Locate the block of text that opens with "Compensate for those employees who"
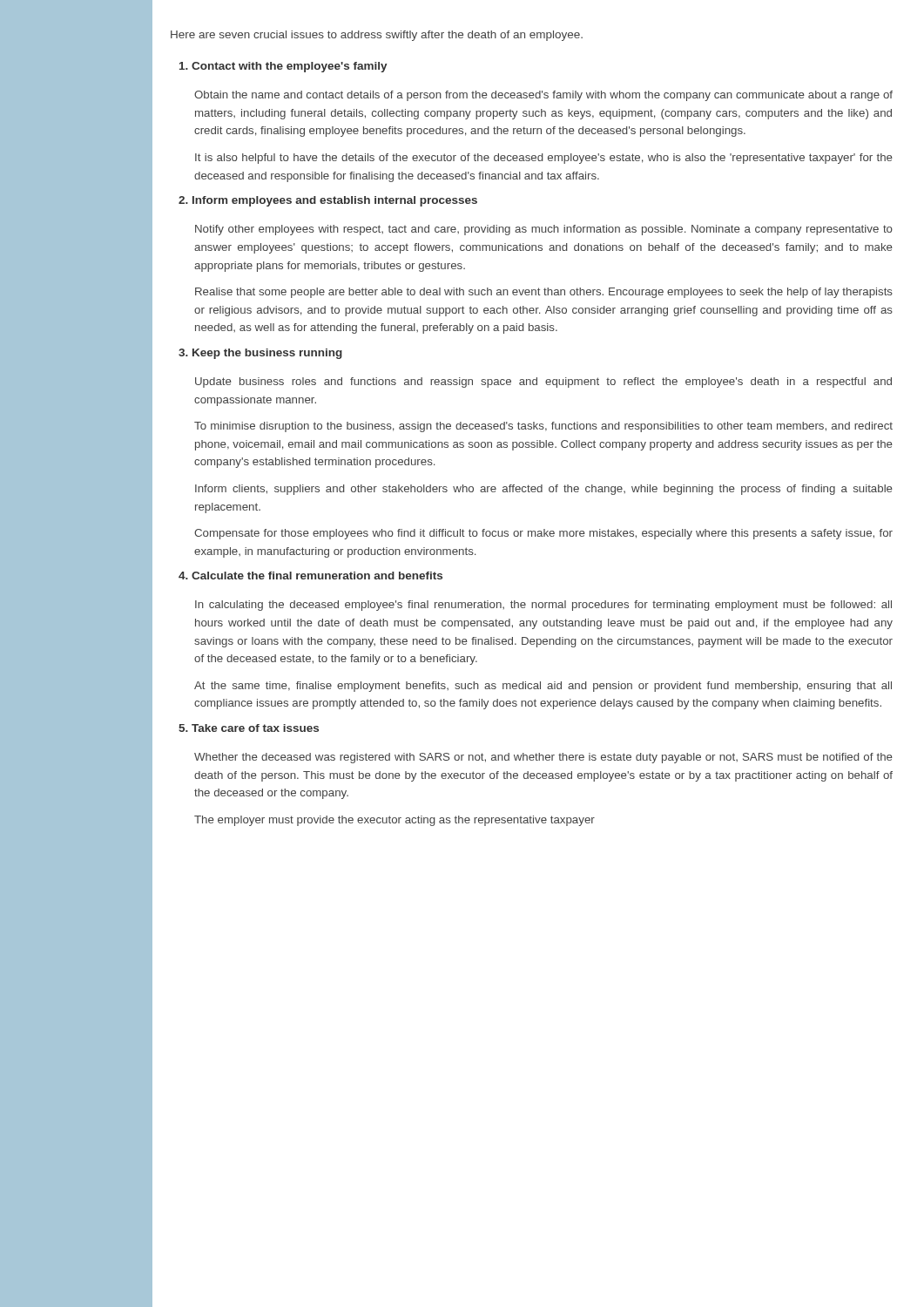Screen dimensions: 1307x924 click(x=543, y=542)
